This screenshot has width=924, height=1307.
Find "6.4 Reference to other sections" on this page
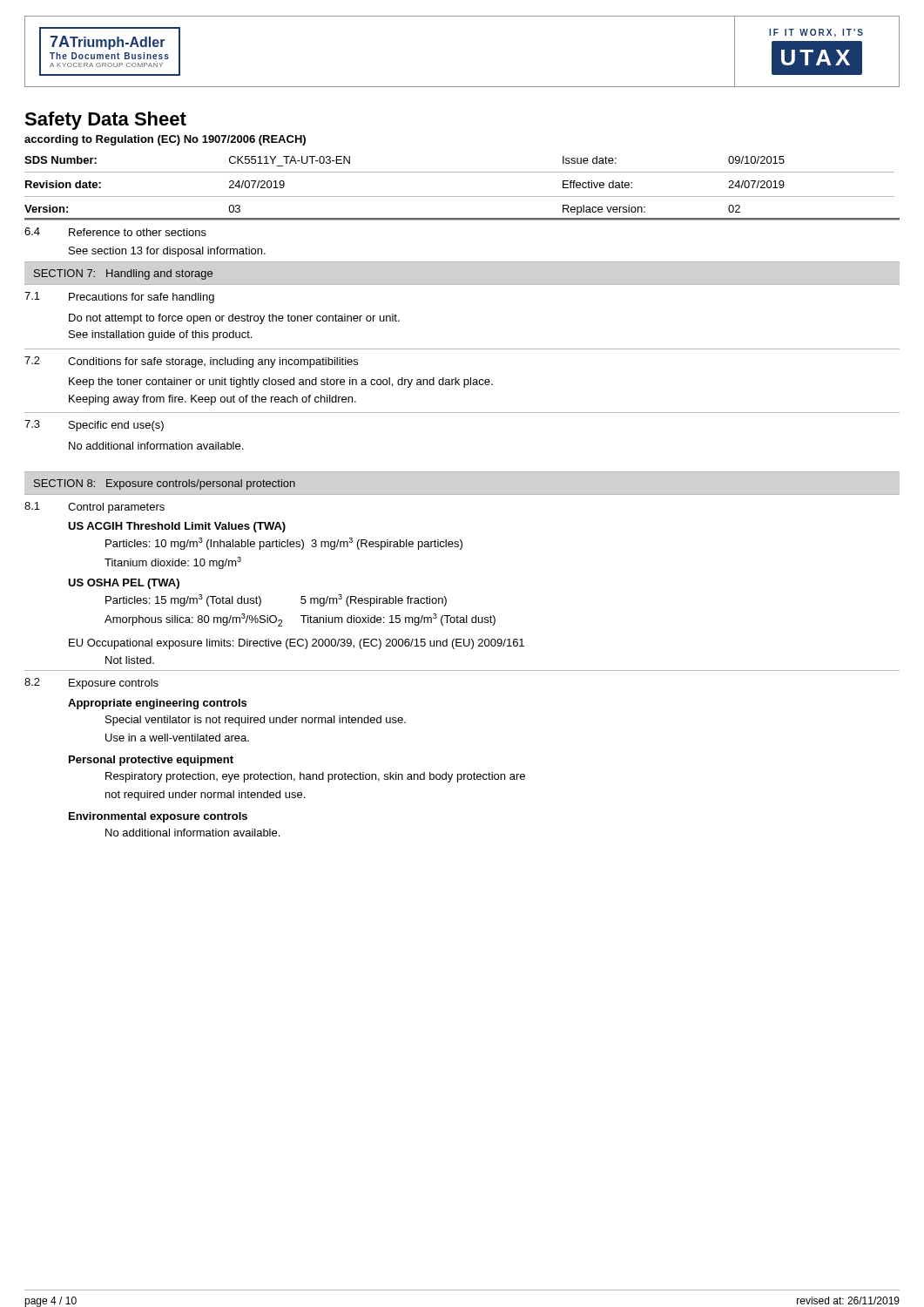(115, 232)
